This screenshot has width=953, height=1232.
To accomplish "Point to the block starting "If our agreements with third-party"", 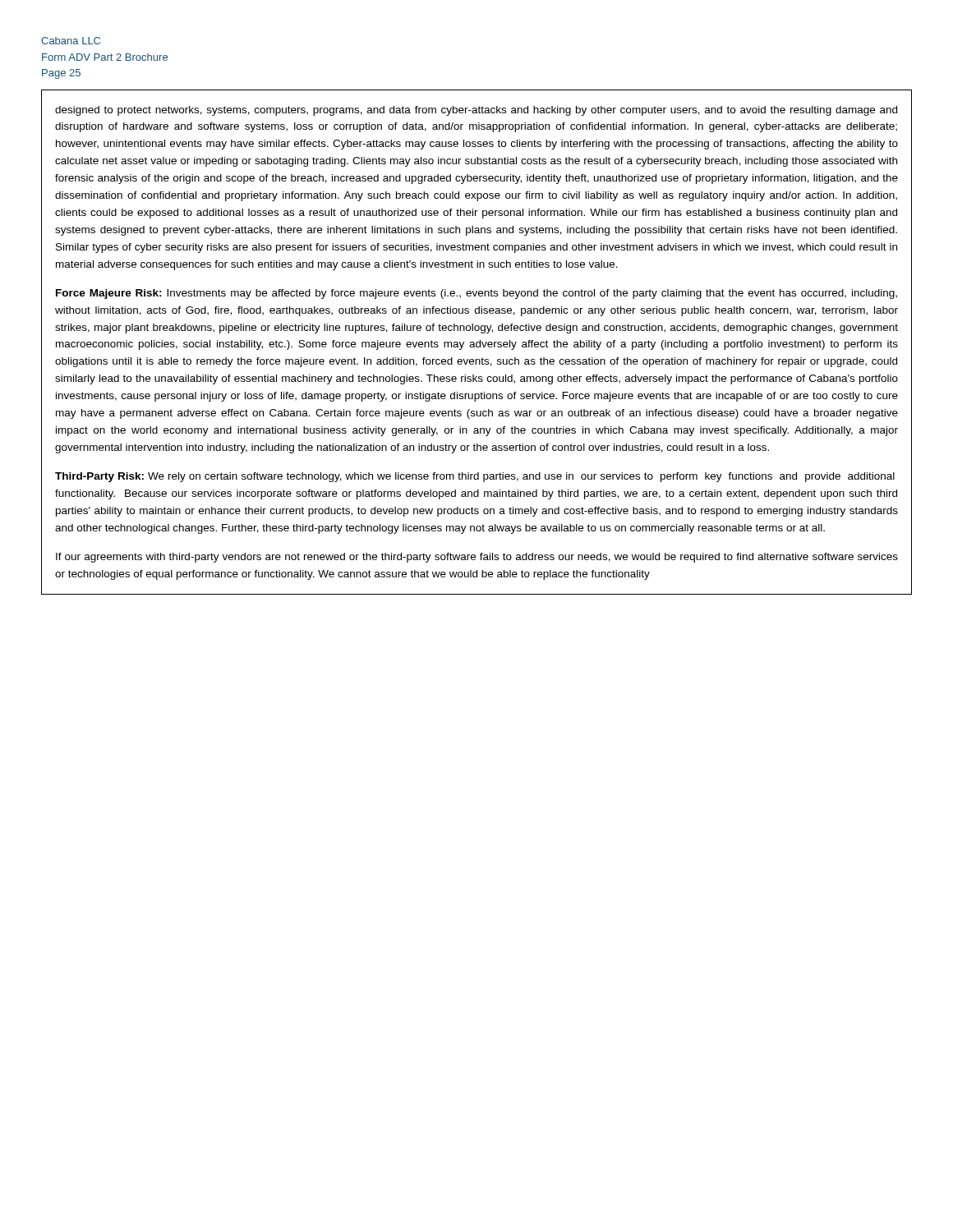I will click(x=476, y=565).
